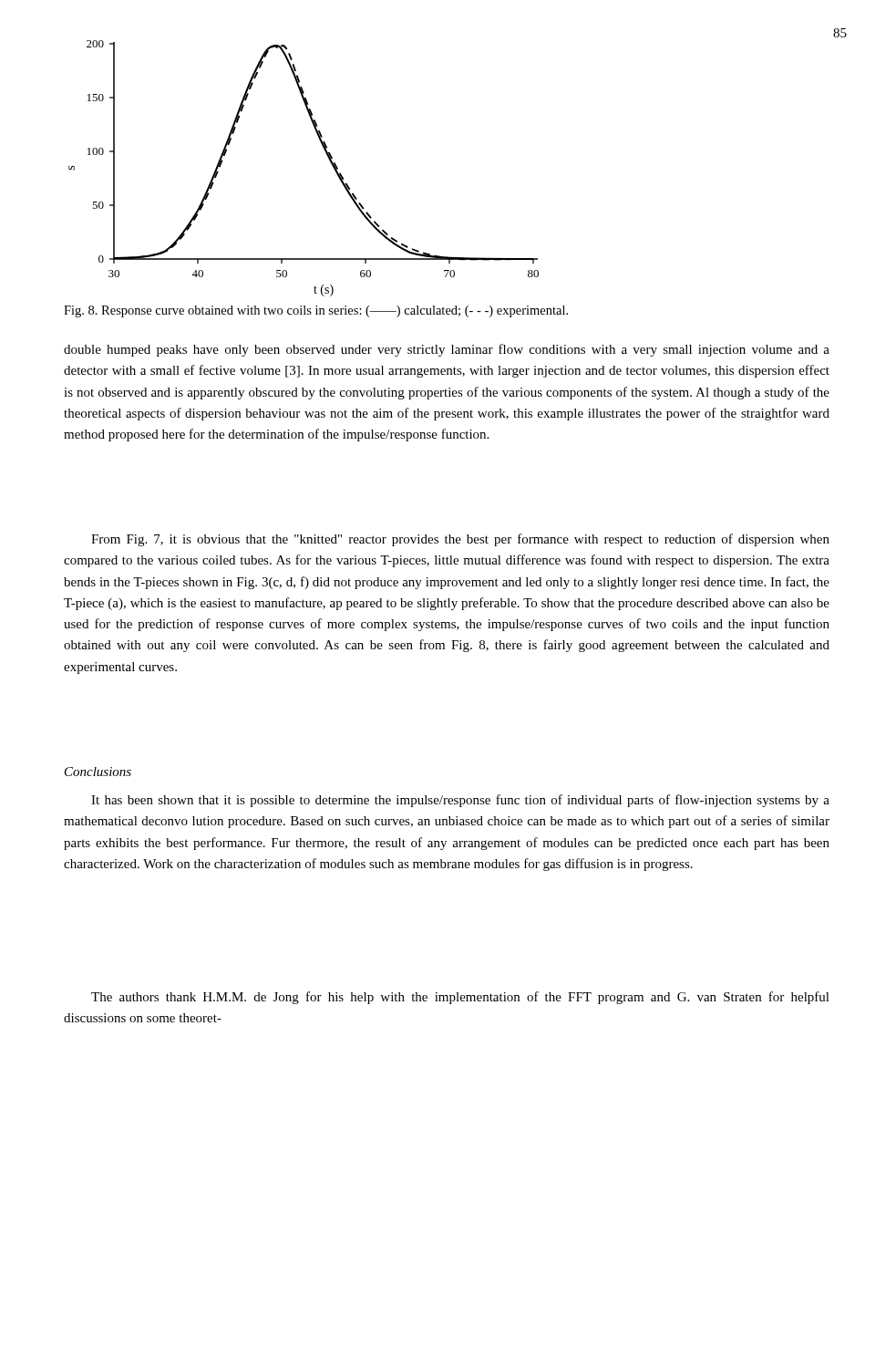
Task: Find the continuous plot
Action: 310,165
